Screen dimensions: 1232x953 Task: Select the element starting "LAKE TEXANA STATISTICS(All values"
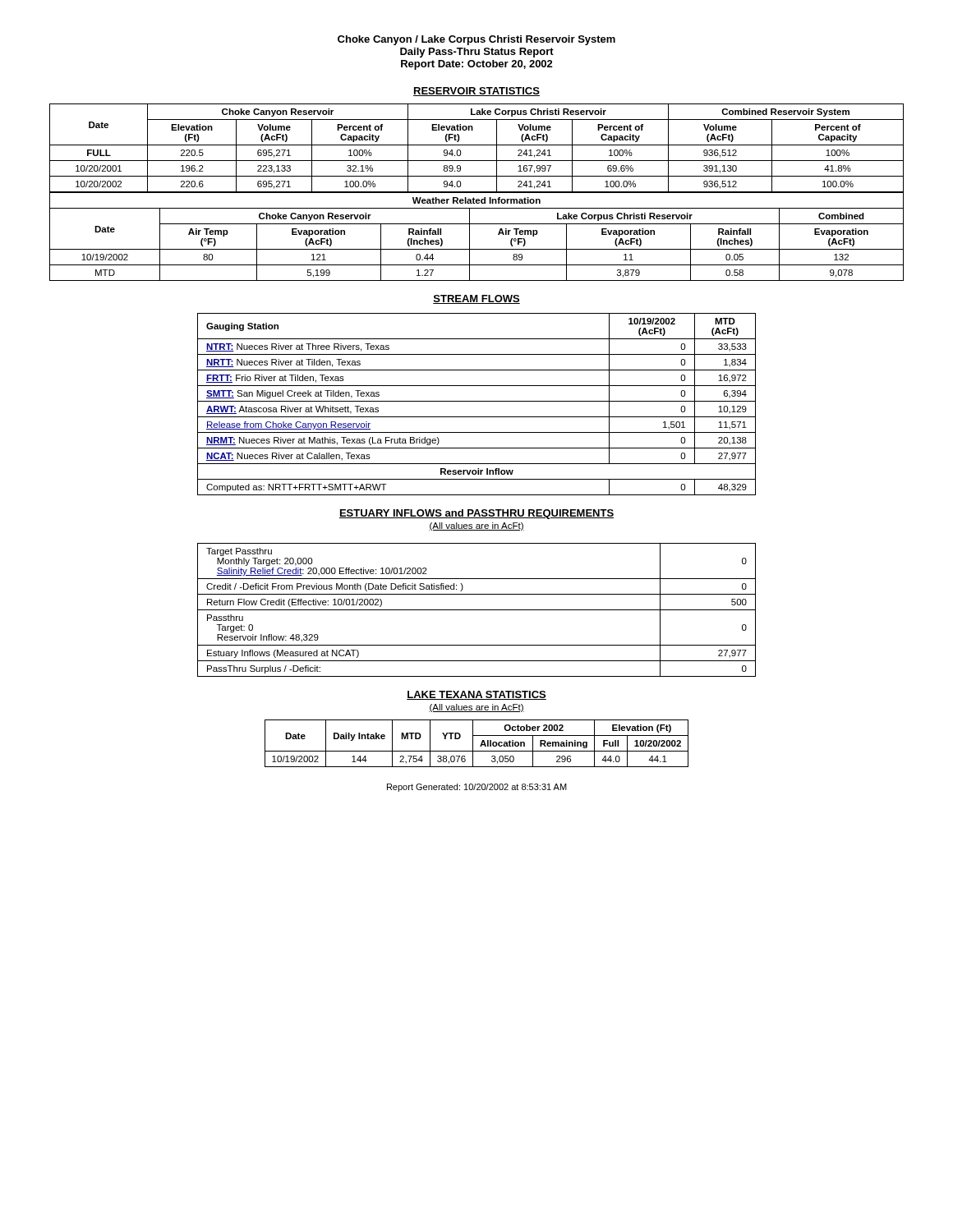point(476,700)
